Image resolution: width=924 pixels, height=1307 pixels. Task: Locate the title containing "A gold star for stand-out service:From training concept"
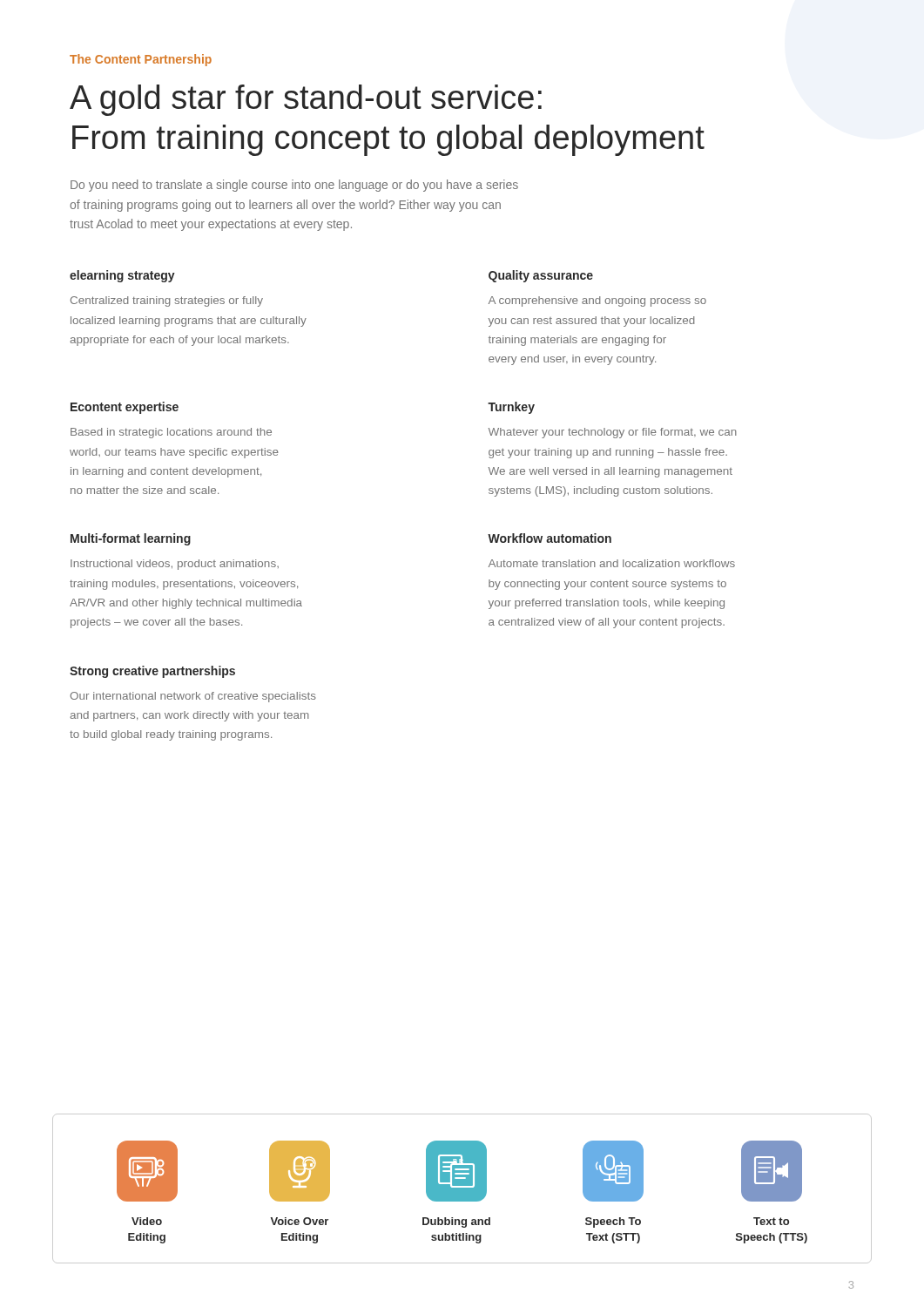click(387, 117)
